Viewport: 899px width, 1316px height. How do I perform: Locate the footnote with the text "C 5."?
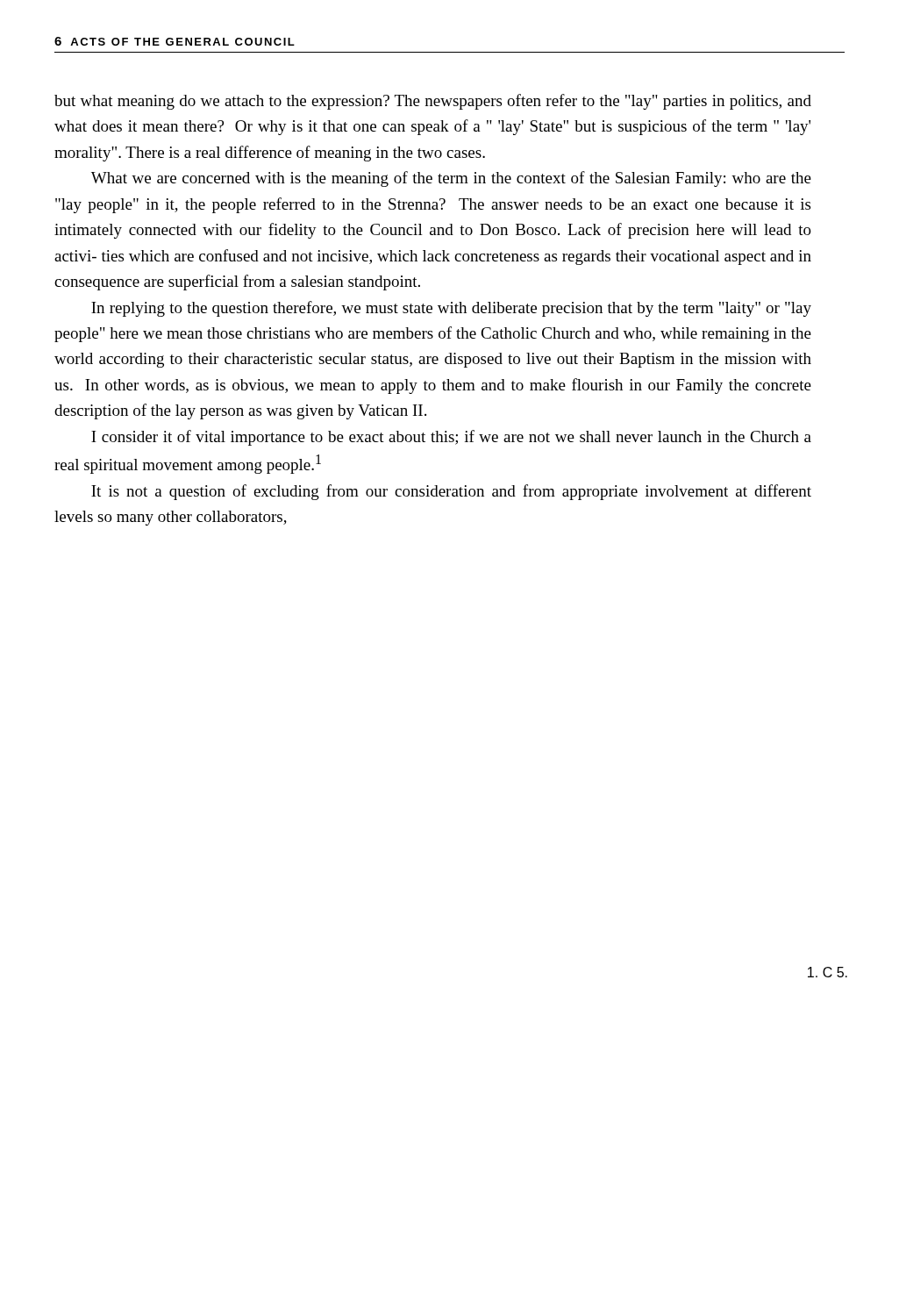click(827, 973)
